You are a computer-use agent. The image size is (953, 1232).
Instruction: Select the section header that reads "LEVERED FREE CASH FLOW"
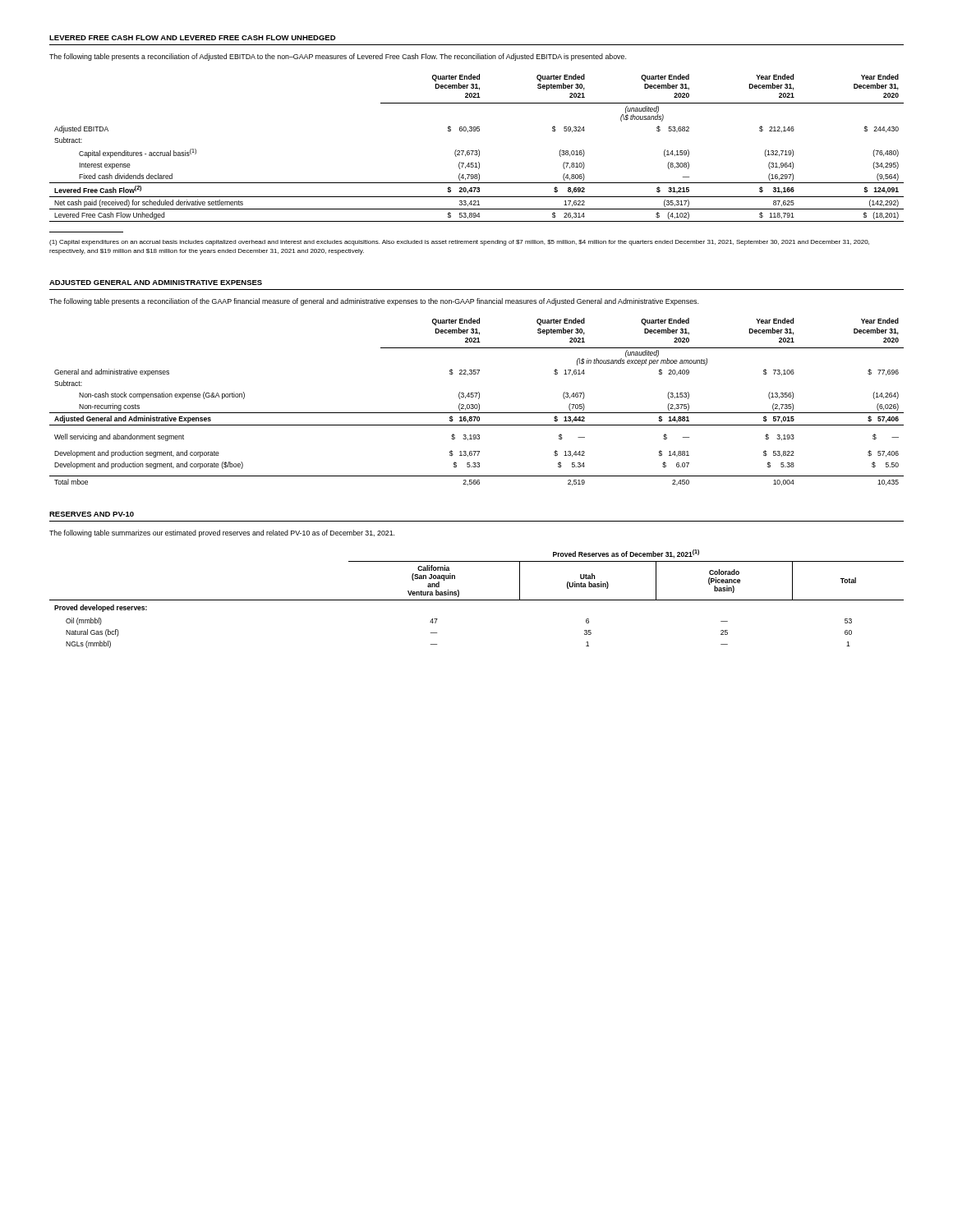pos(192,37)
